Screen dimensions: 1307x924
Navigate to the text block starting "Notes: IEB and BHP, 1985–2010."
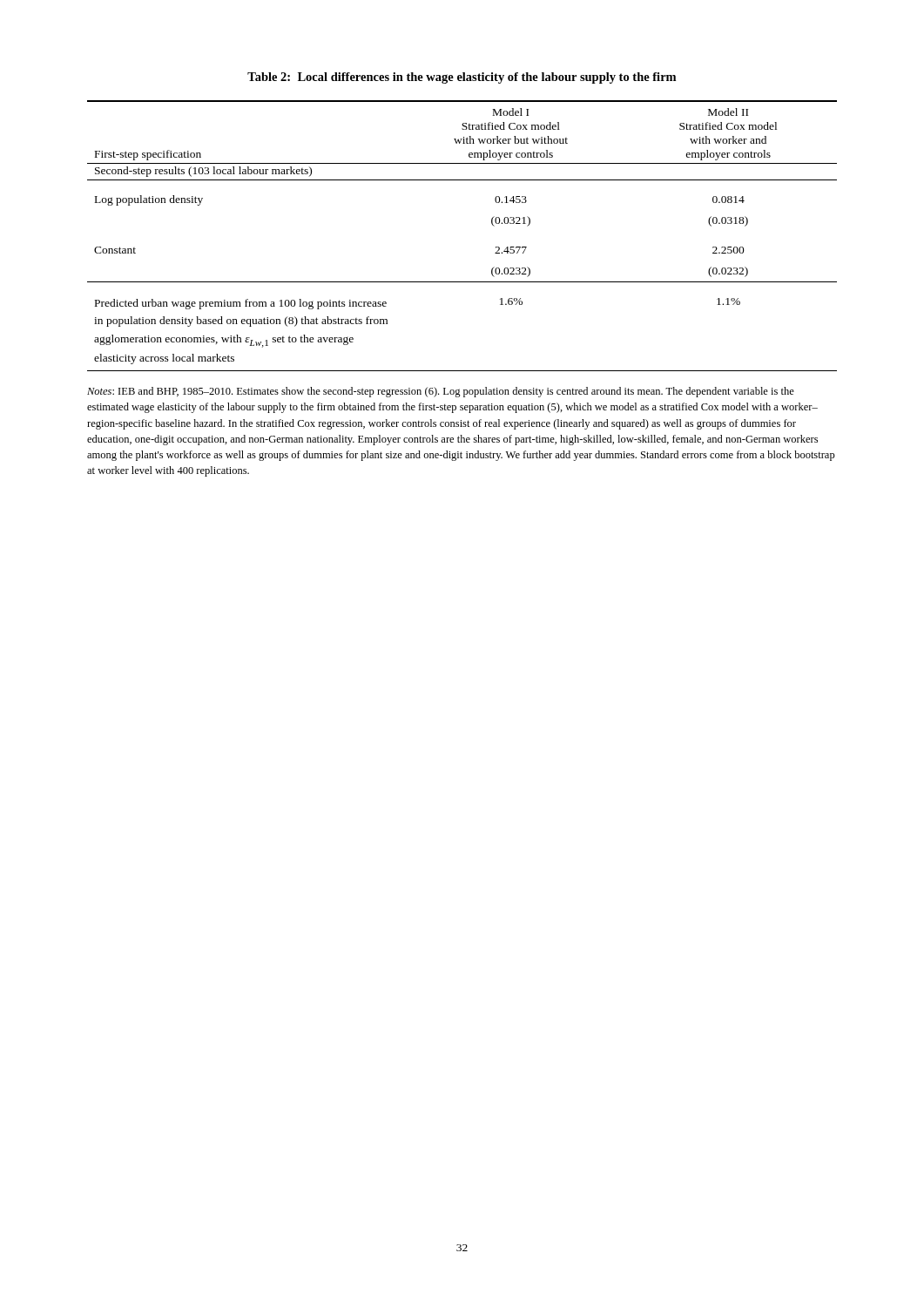pyautogui.click(x=461, y=431)
